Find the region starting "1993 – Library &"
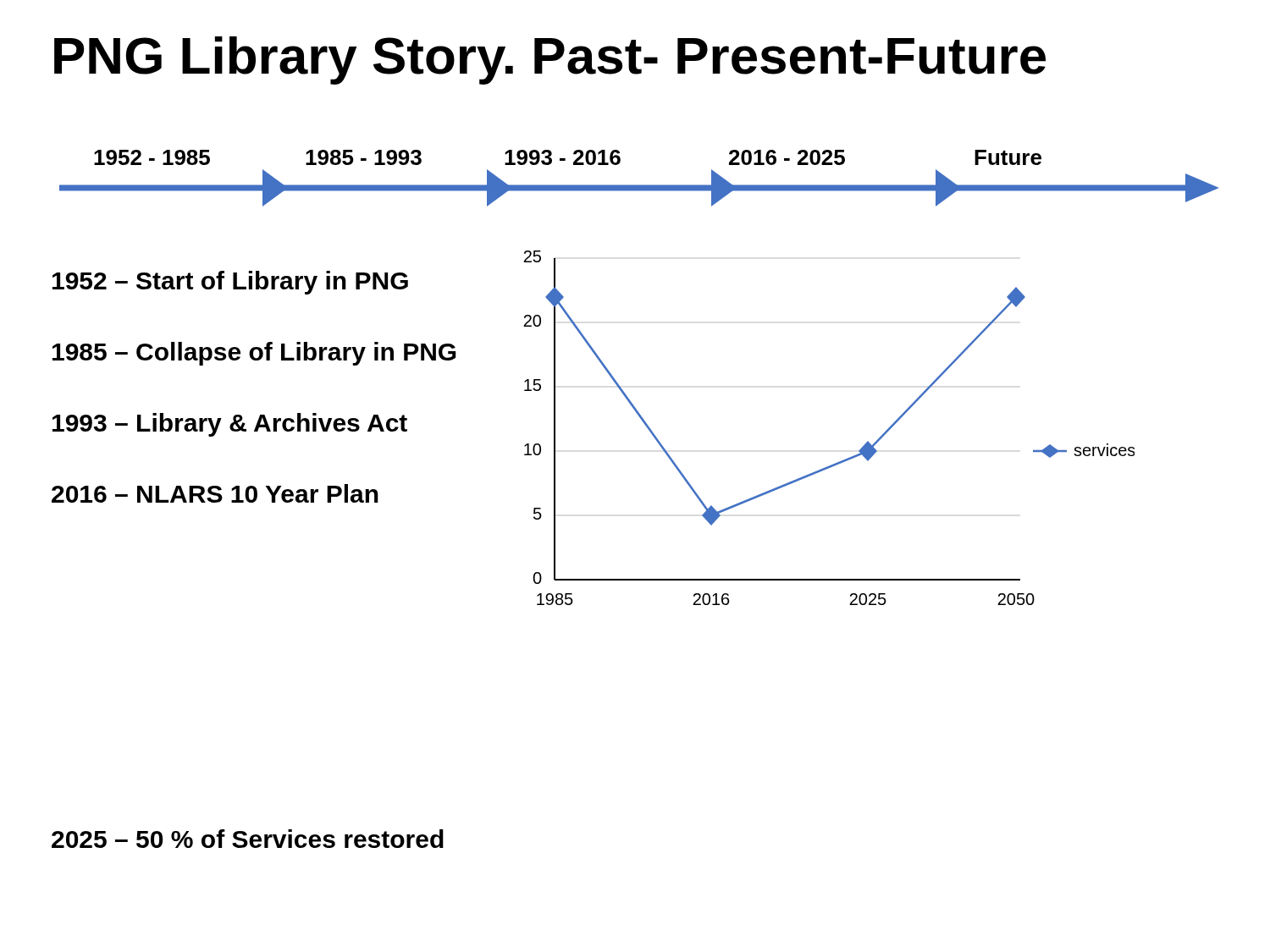Screen dimensions: 952x1270 coord(229,423)
